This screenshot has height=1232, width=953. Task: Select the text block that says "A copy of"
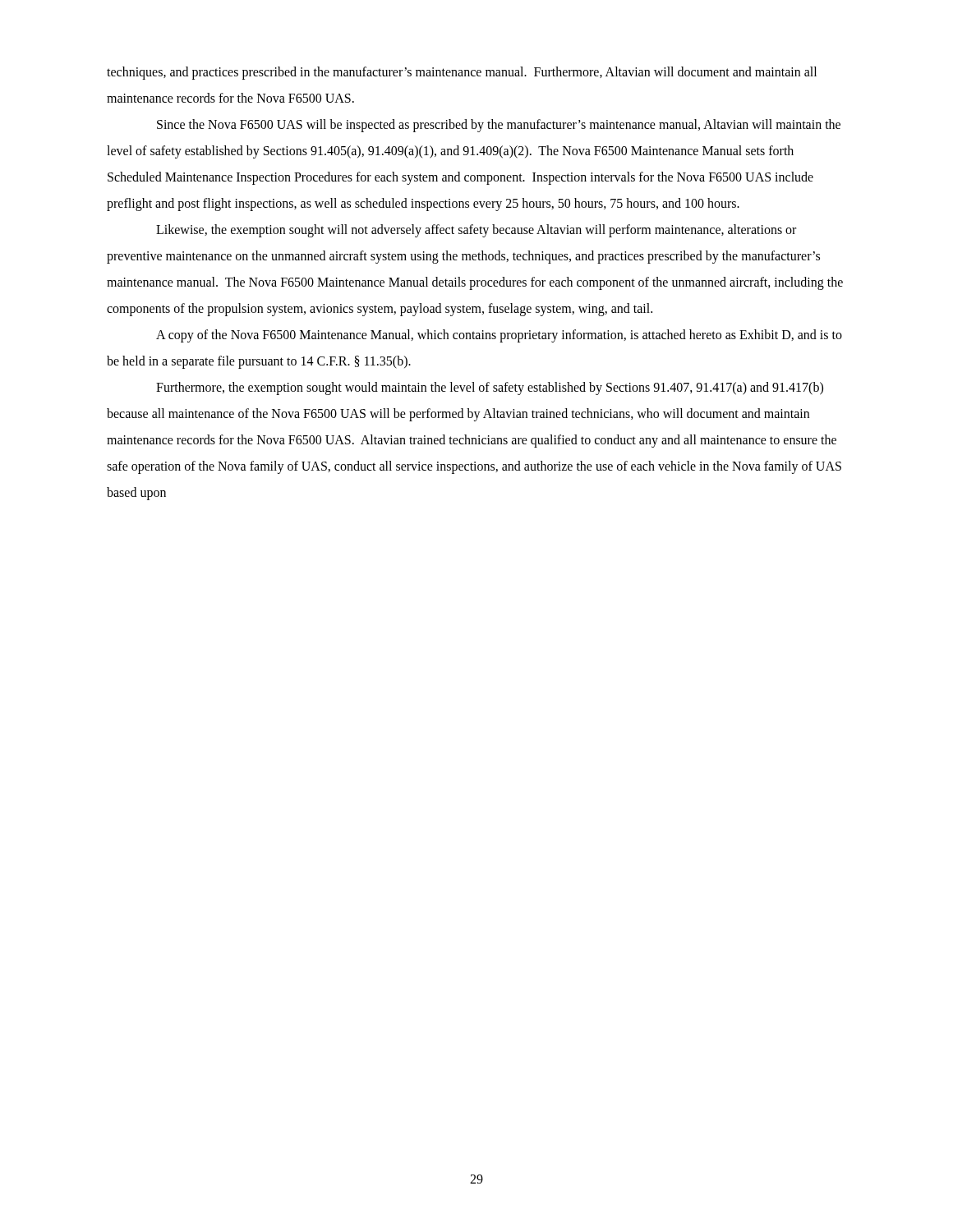476,348
